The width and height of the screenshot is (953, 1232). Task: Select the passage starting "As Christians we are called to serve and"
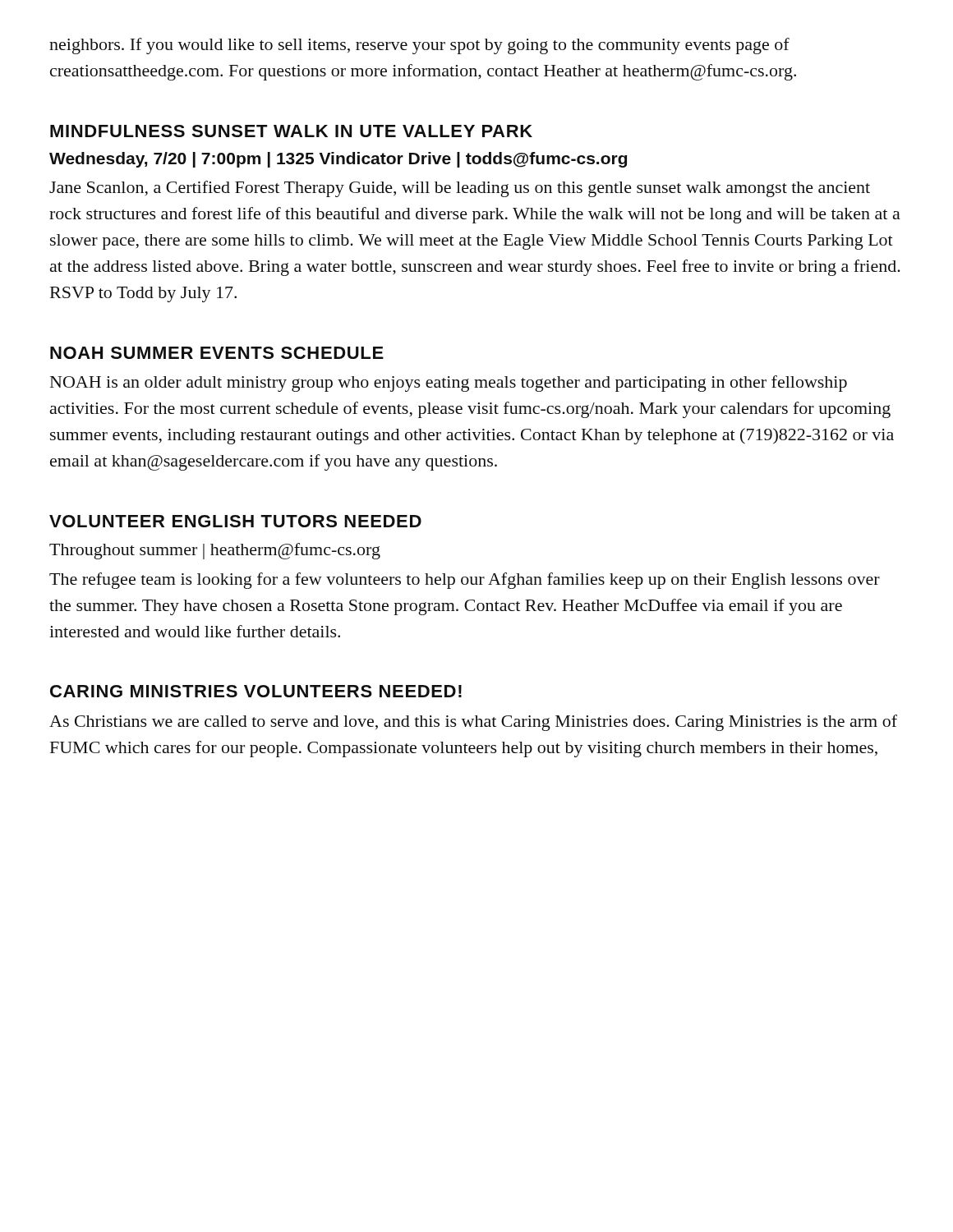(476, 734)
